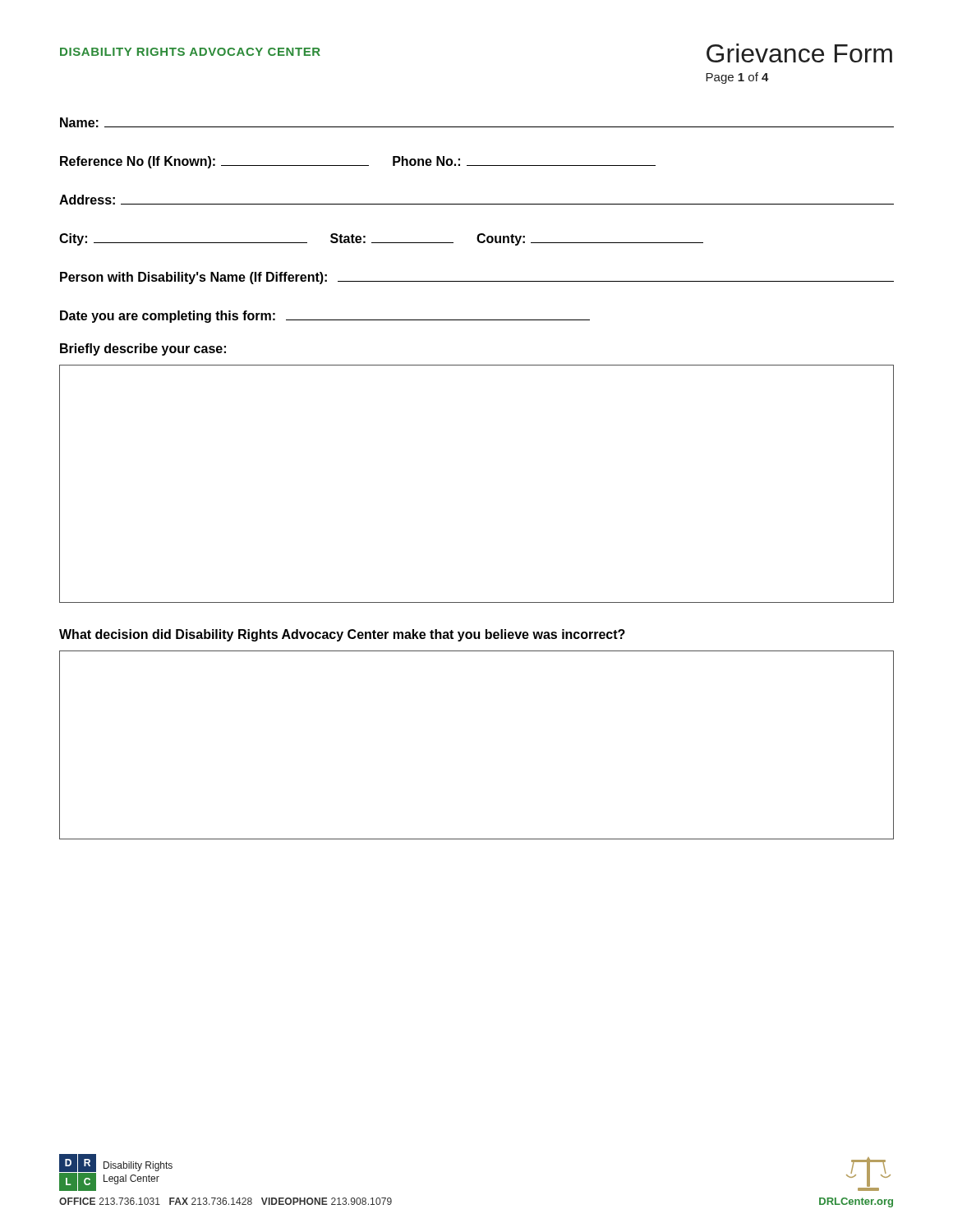Click on the text block that reads "Person with Disability's Name"

pos(476,275)
